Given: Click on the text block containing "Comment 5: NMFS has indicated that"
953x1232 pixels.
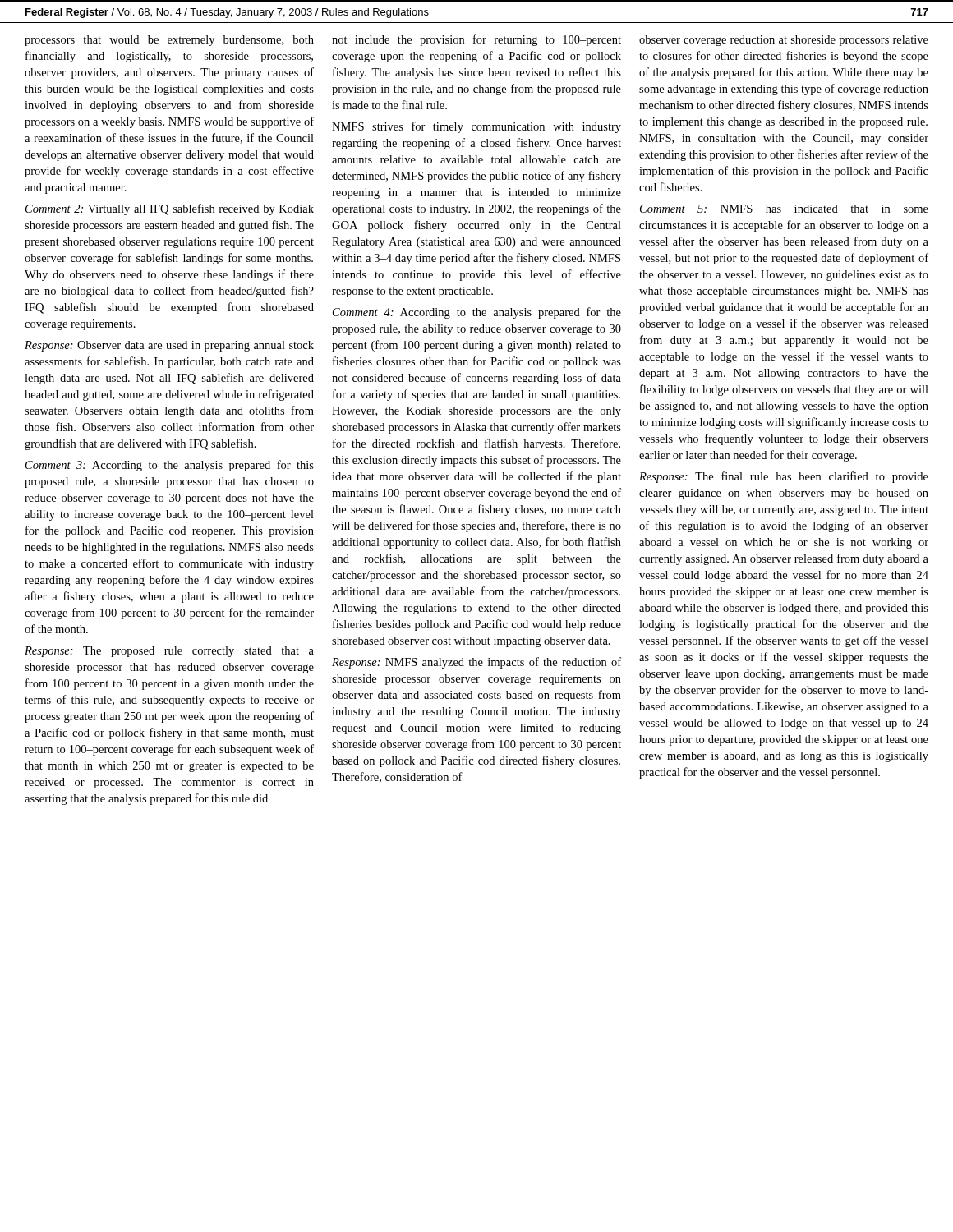Looking at the screenshot, I should 784,331.
